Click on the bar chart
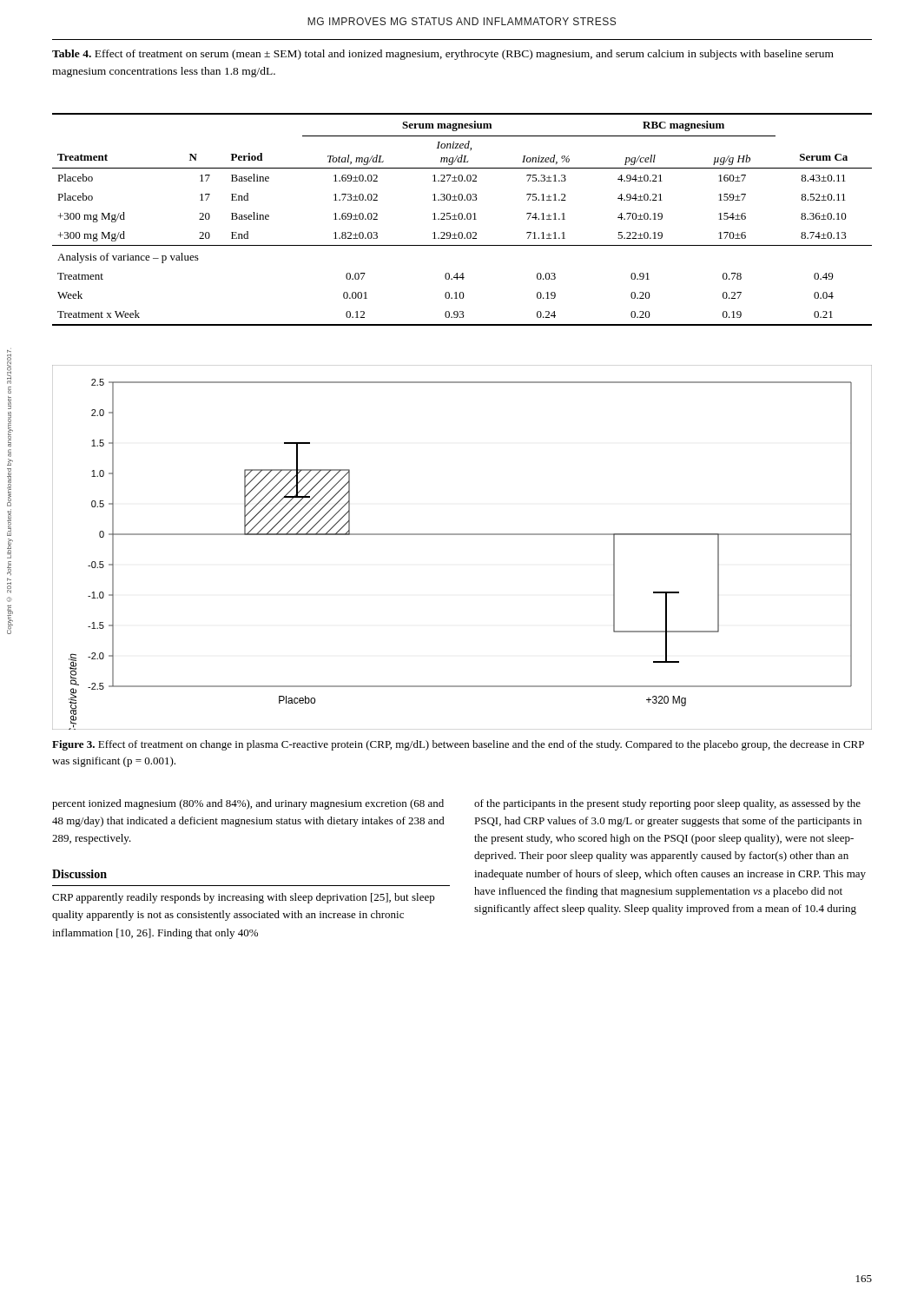 [462, 547]
